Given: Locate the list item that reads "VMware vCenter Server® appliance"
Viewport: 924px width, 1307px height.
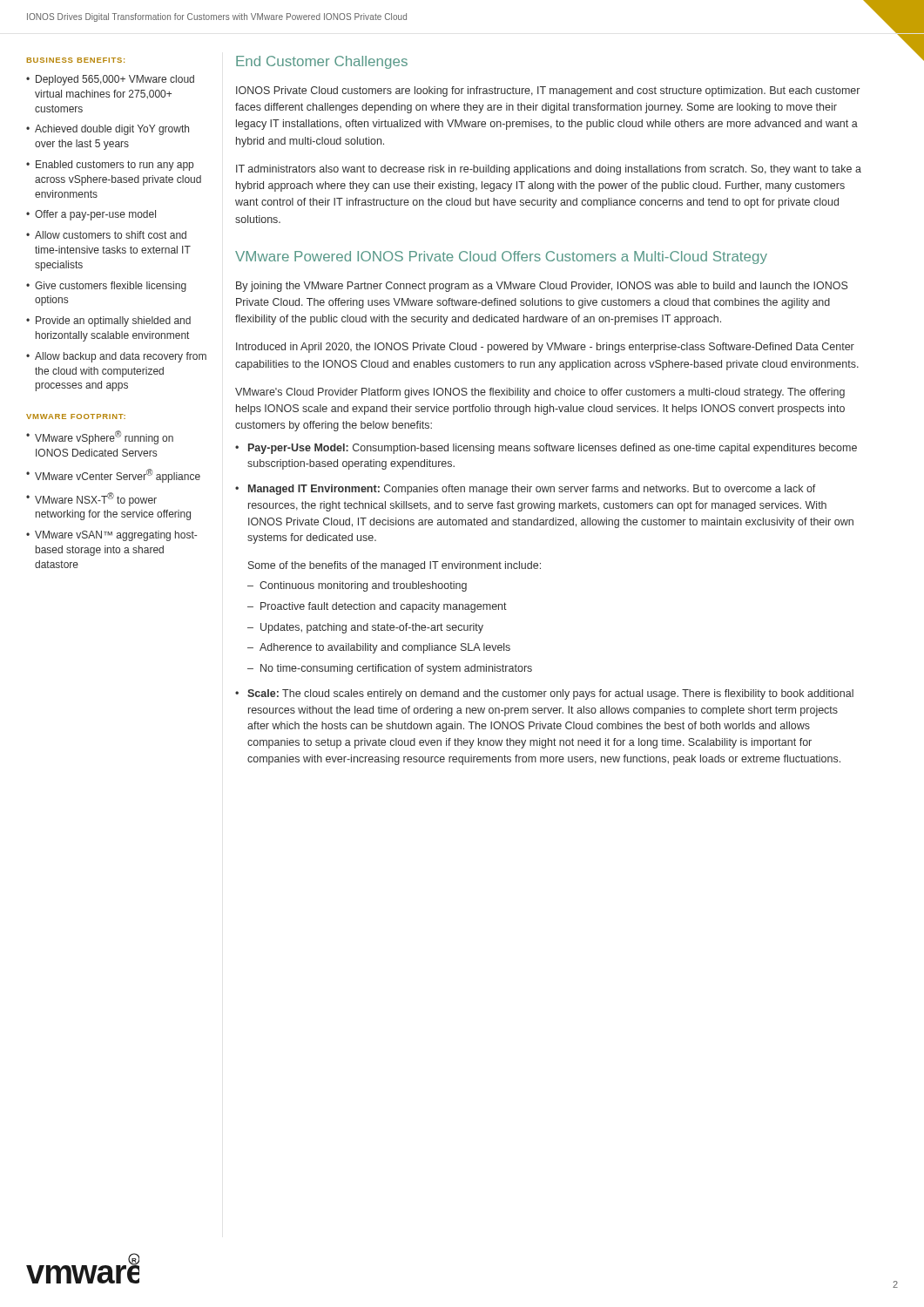Looking at the screenshot, I should pos(118,475).
